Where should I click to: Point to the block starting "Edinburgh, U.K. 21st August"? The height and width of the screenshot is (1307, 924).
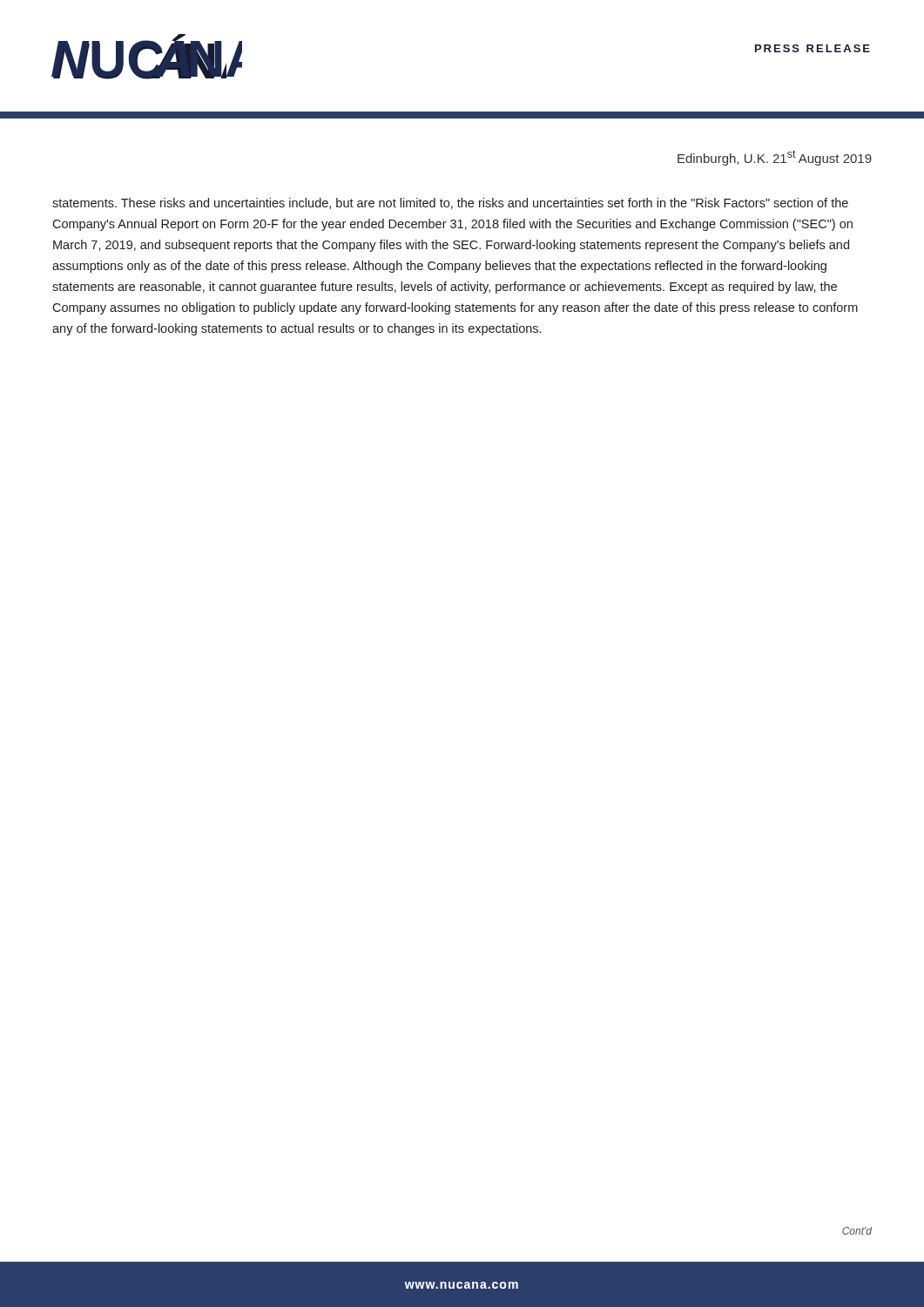click(x=774, y=157)
